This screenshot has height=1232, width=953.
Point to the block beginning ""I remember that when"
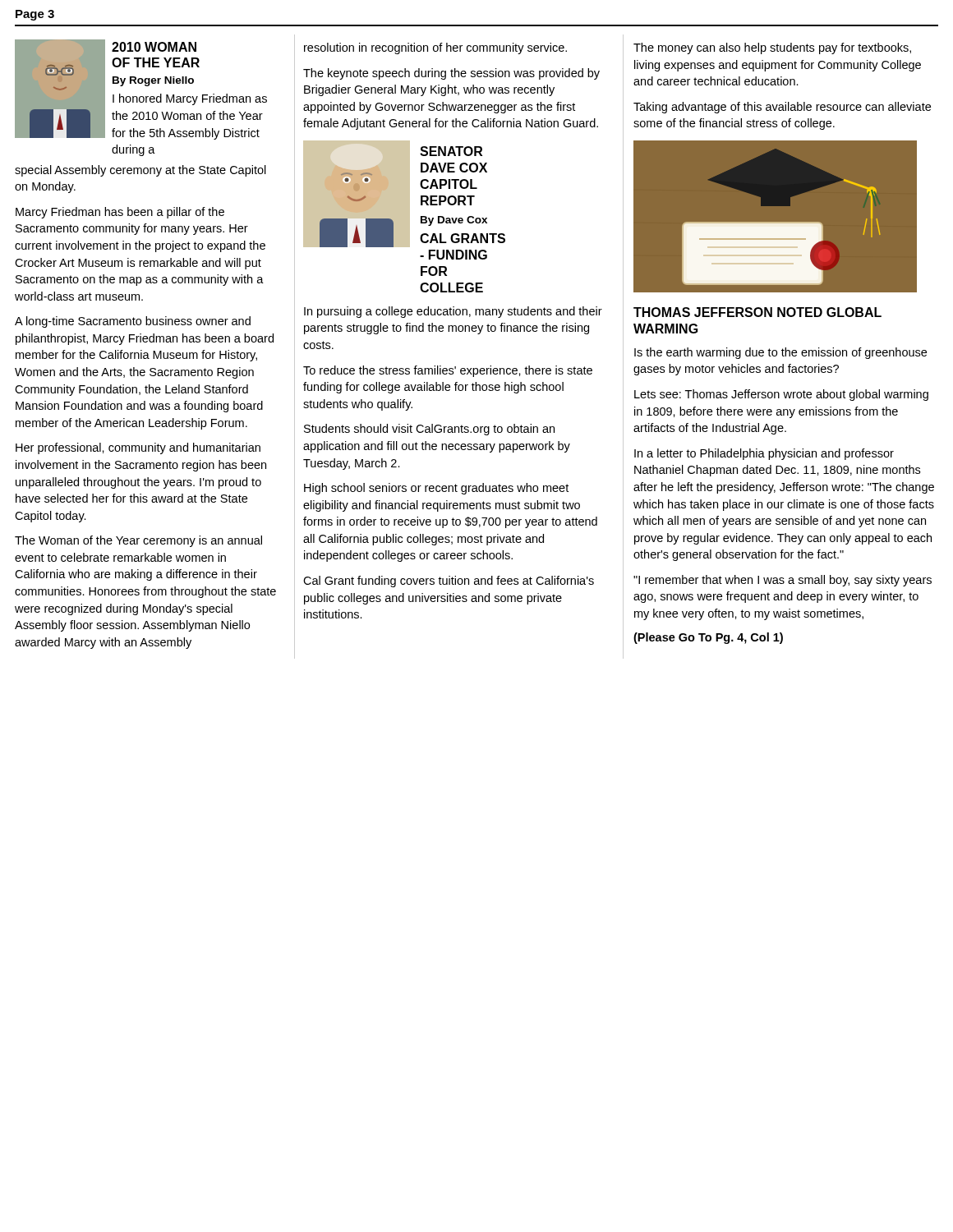point(783,597)
